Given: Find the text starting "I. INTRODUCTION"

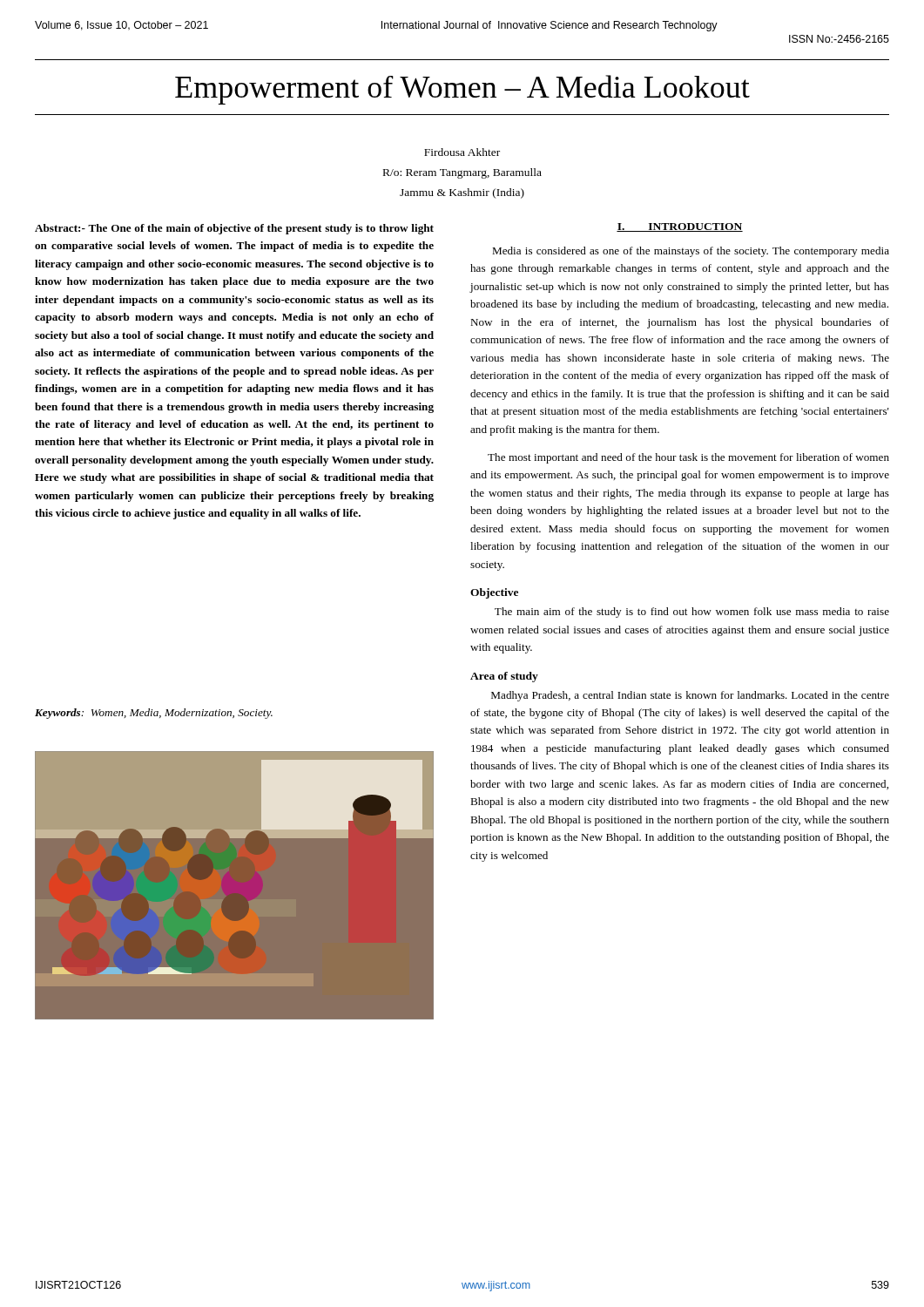Looking at the screenshot, I should (680, 226).
